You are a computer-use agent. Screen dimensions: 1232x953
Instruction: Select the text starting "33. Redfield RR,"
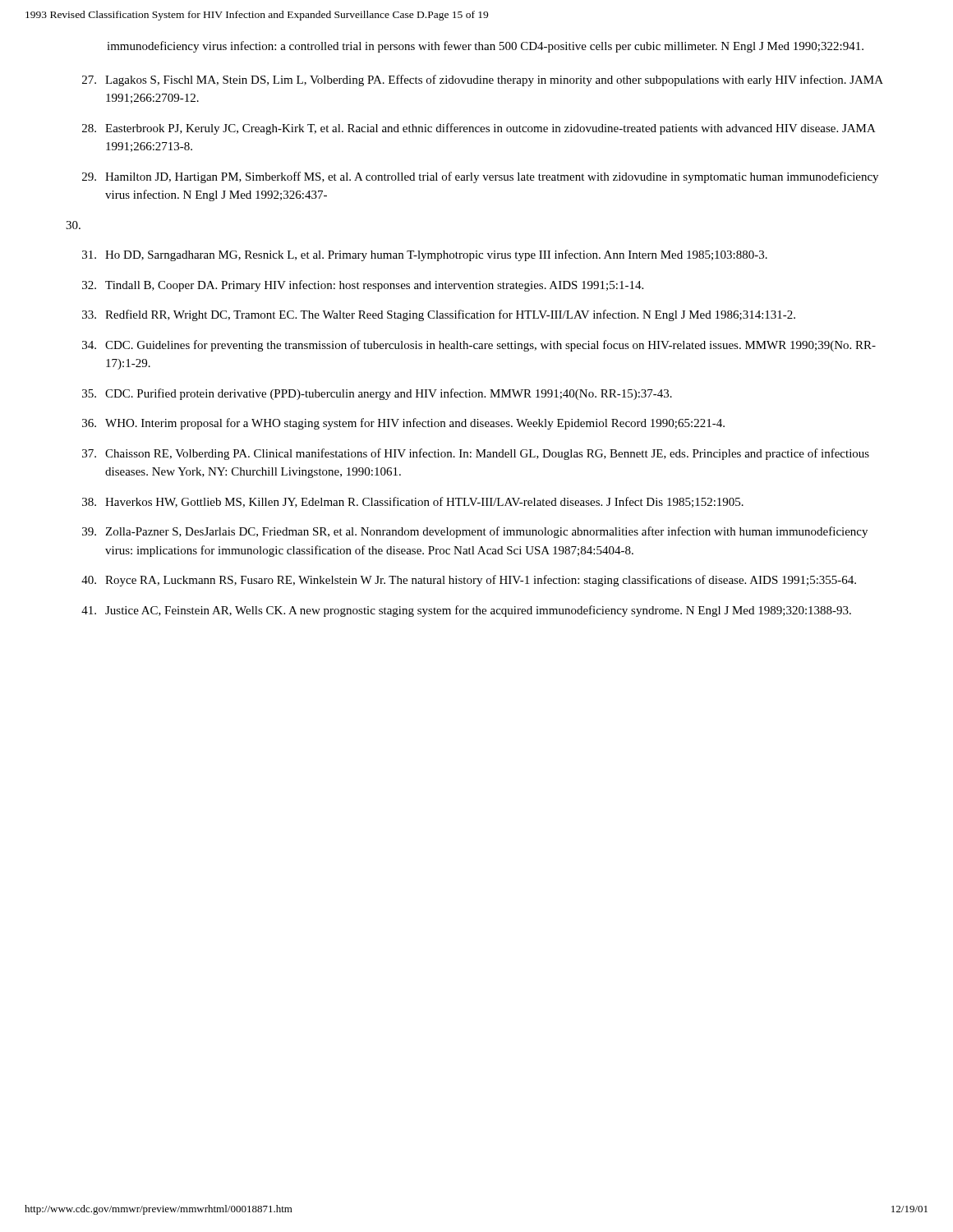476,315
